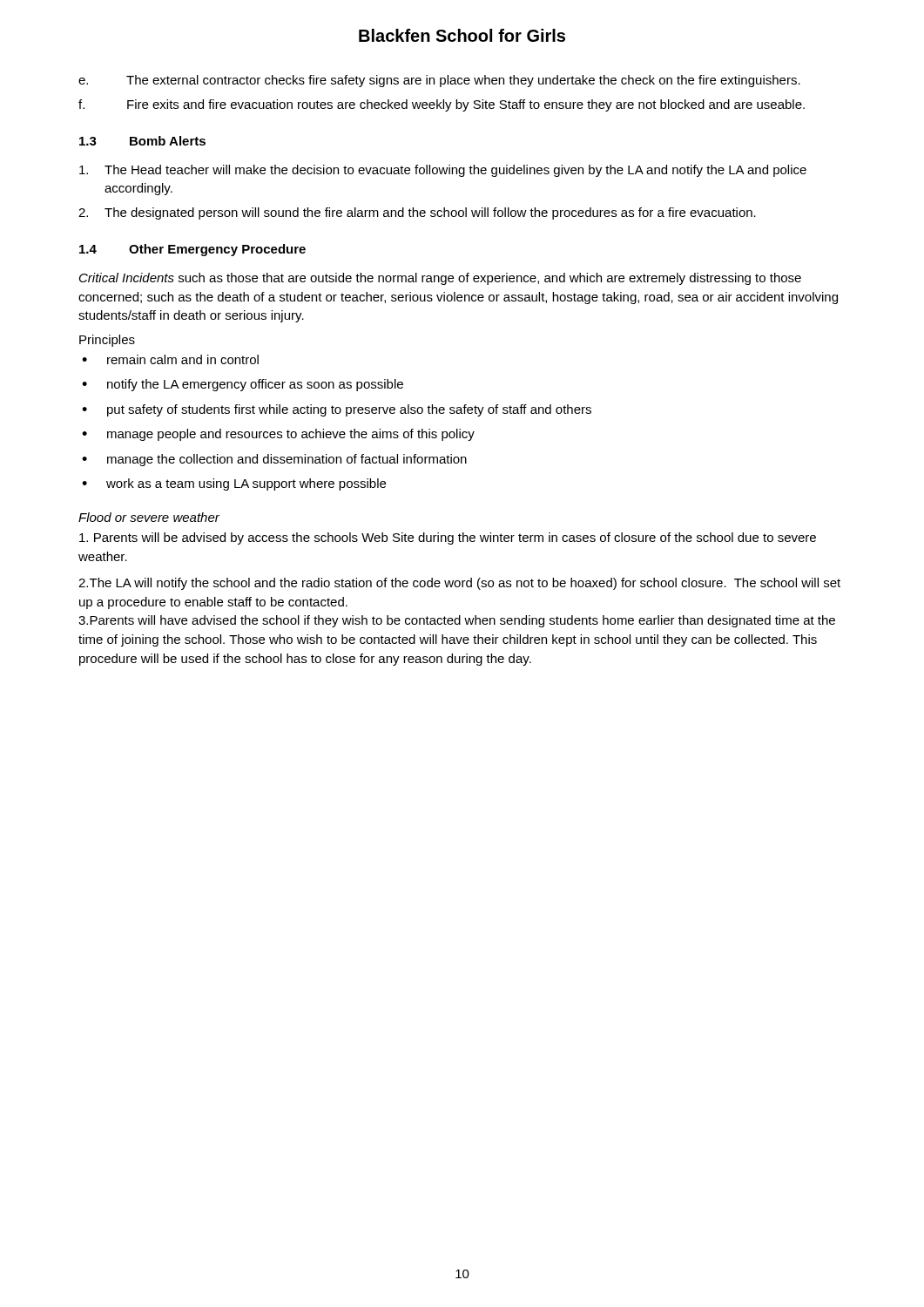Point to "1.3 Bomb Alerts"

click(x=142, y=140)
